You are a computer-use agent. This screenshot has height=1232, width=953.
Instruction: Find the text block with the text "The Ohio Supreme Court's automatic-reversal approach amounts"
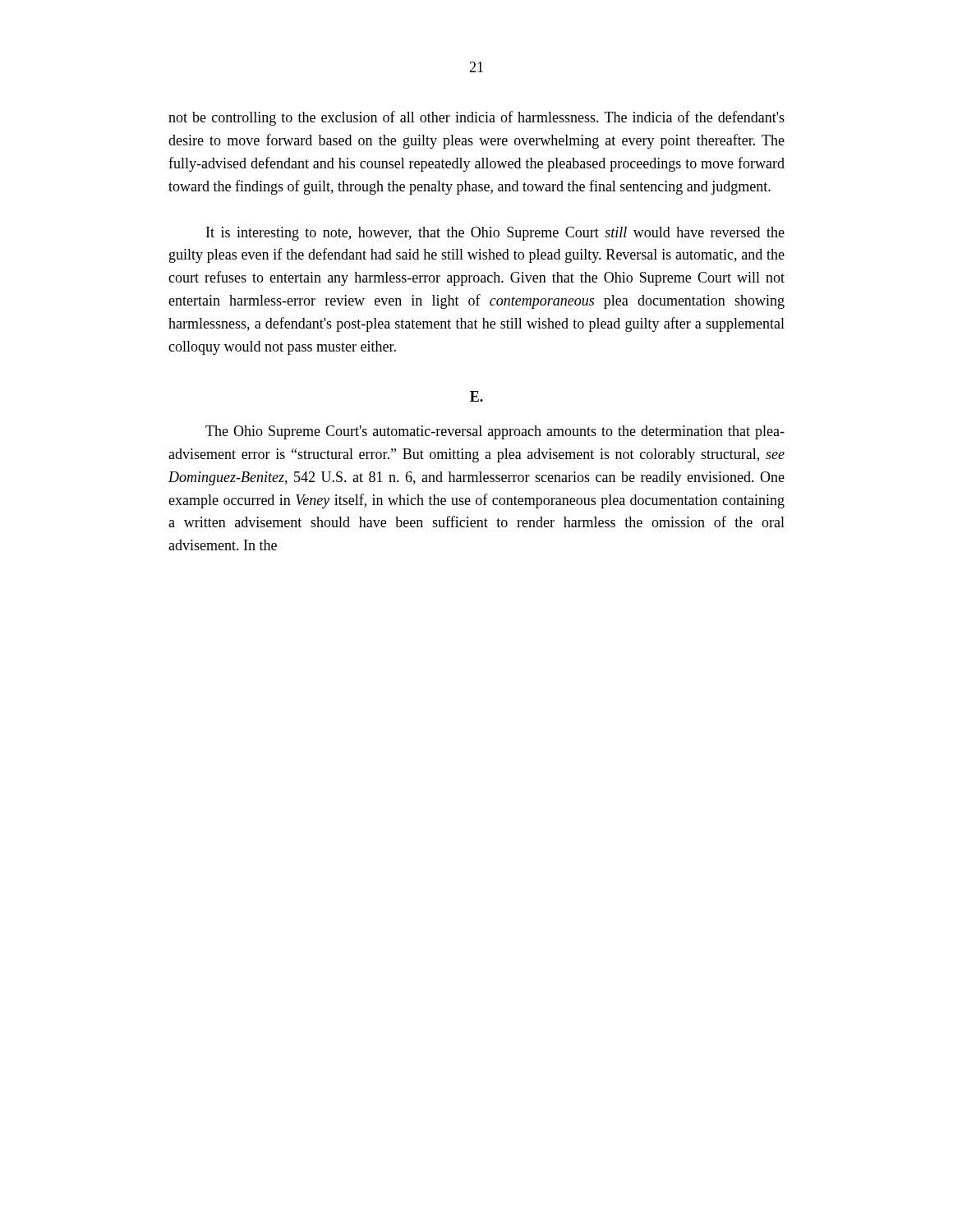pos(476,488)
